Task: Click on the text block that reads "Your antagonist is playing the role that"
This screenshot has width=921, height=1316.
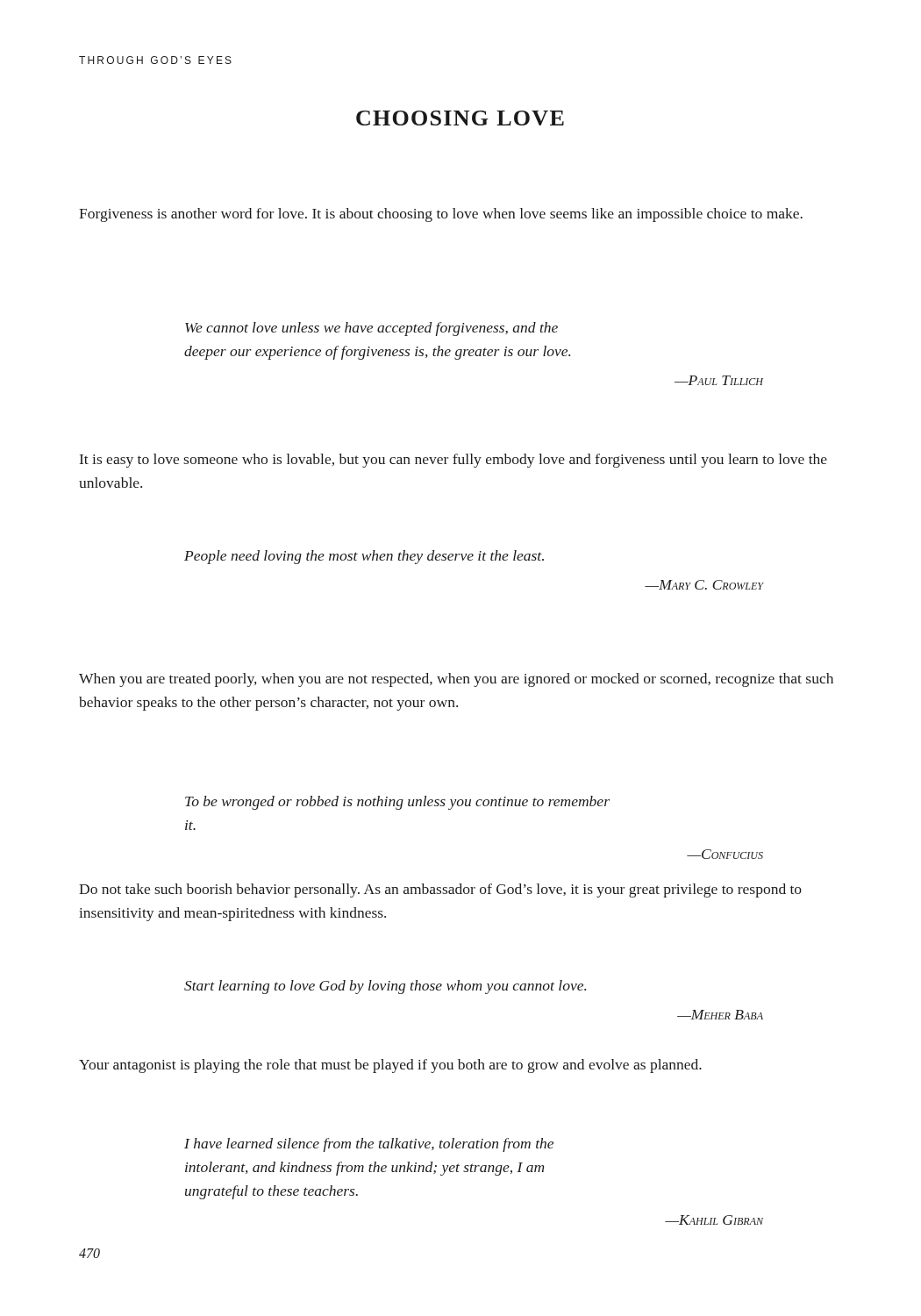Action: 391,1064
